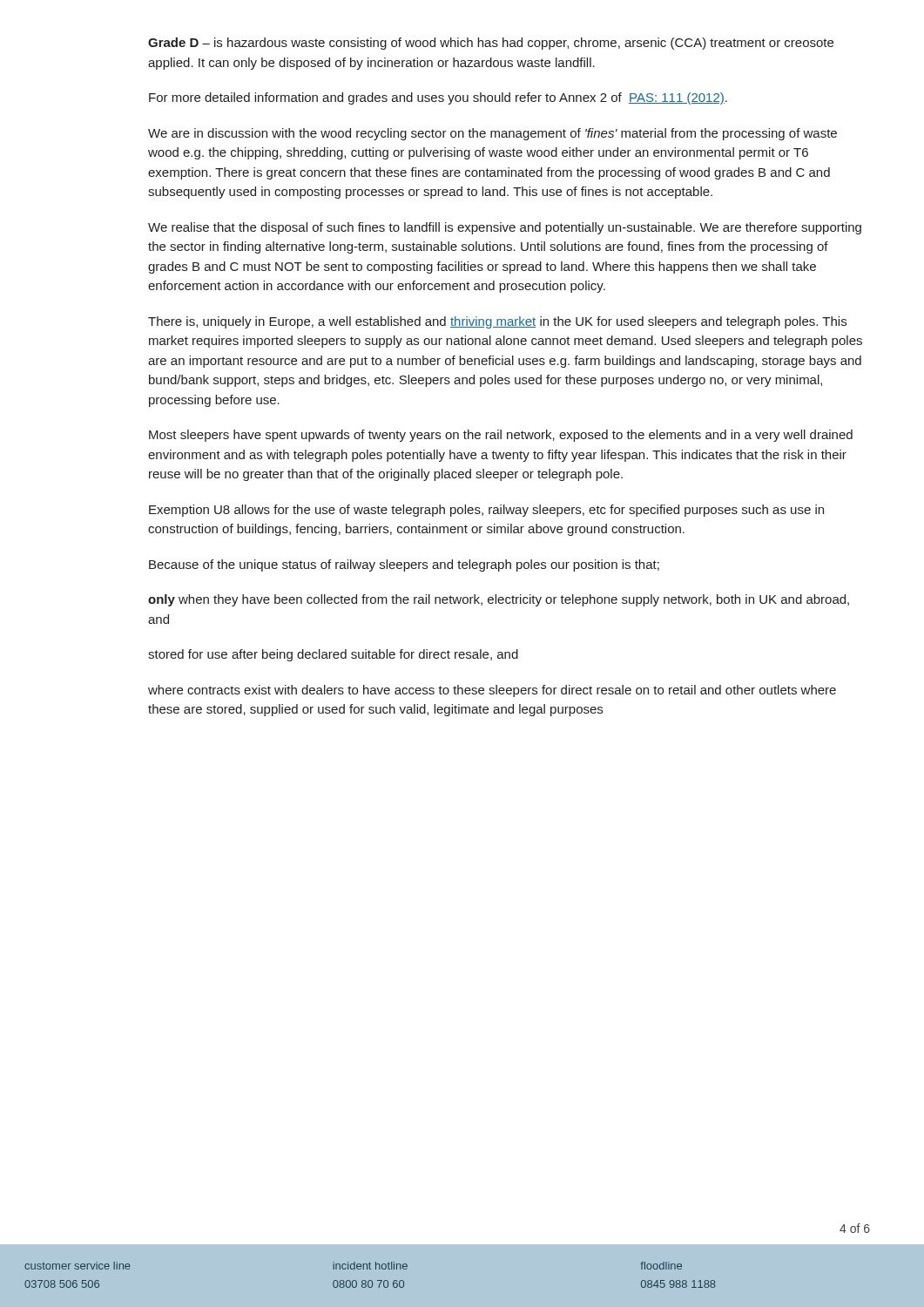Point to the block beginning "Because of the unique status of railway"

point(404,564)
